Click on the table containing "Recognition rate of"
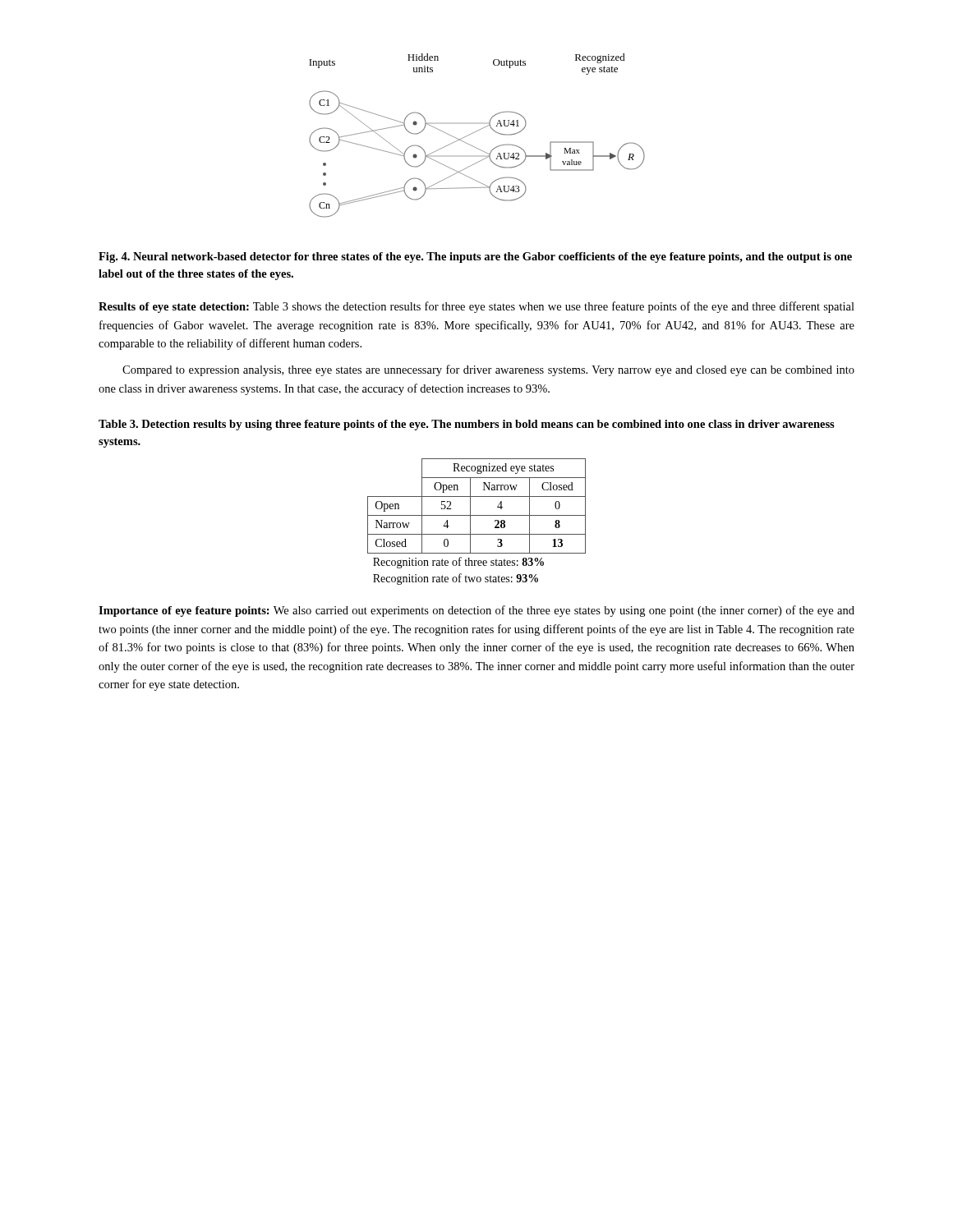The width and height of the screenshot is (953, 1232). click(x=476, y=523)
